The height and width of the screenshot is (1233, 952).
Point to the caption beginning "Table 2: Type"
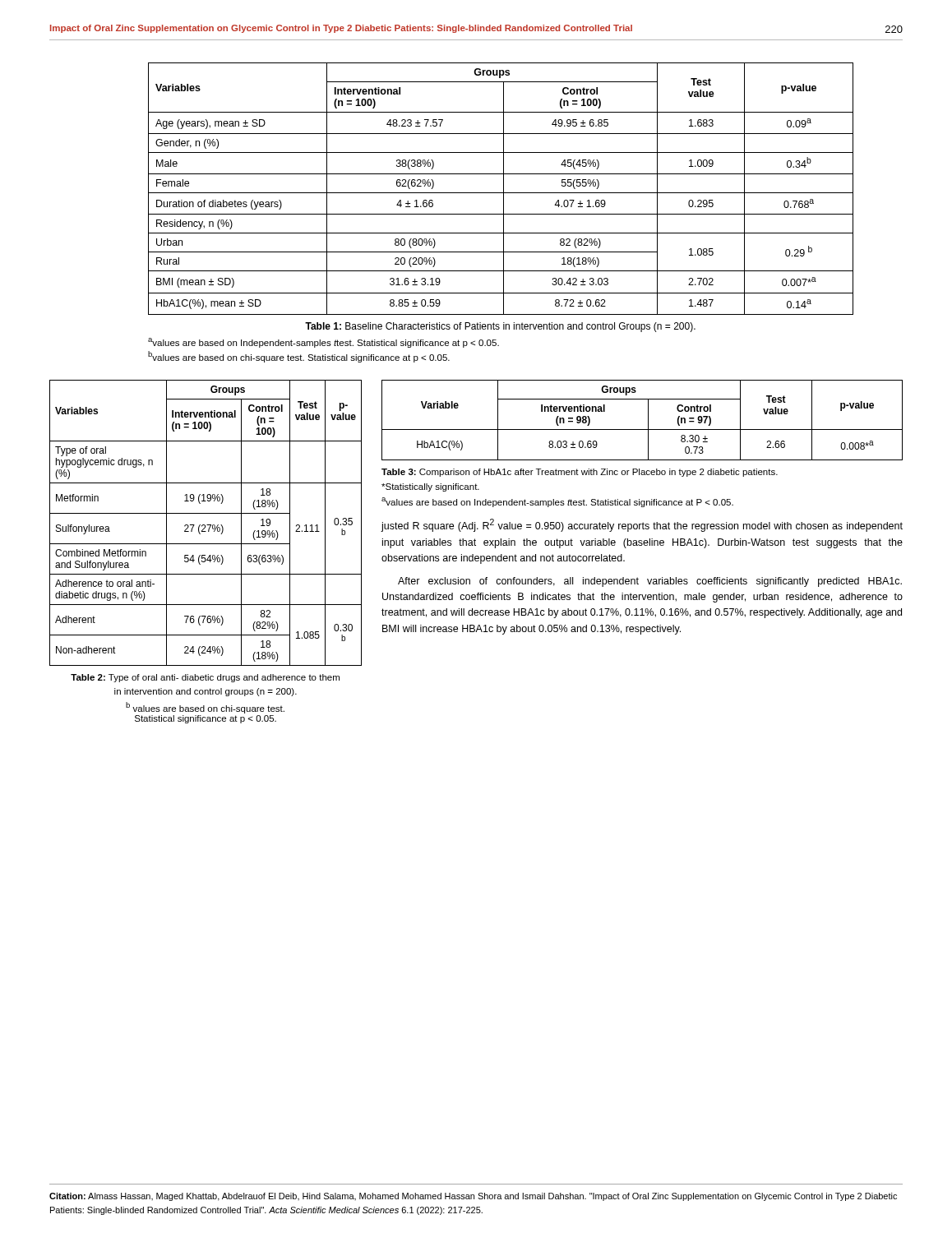tap(206, 684)
